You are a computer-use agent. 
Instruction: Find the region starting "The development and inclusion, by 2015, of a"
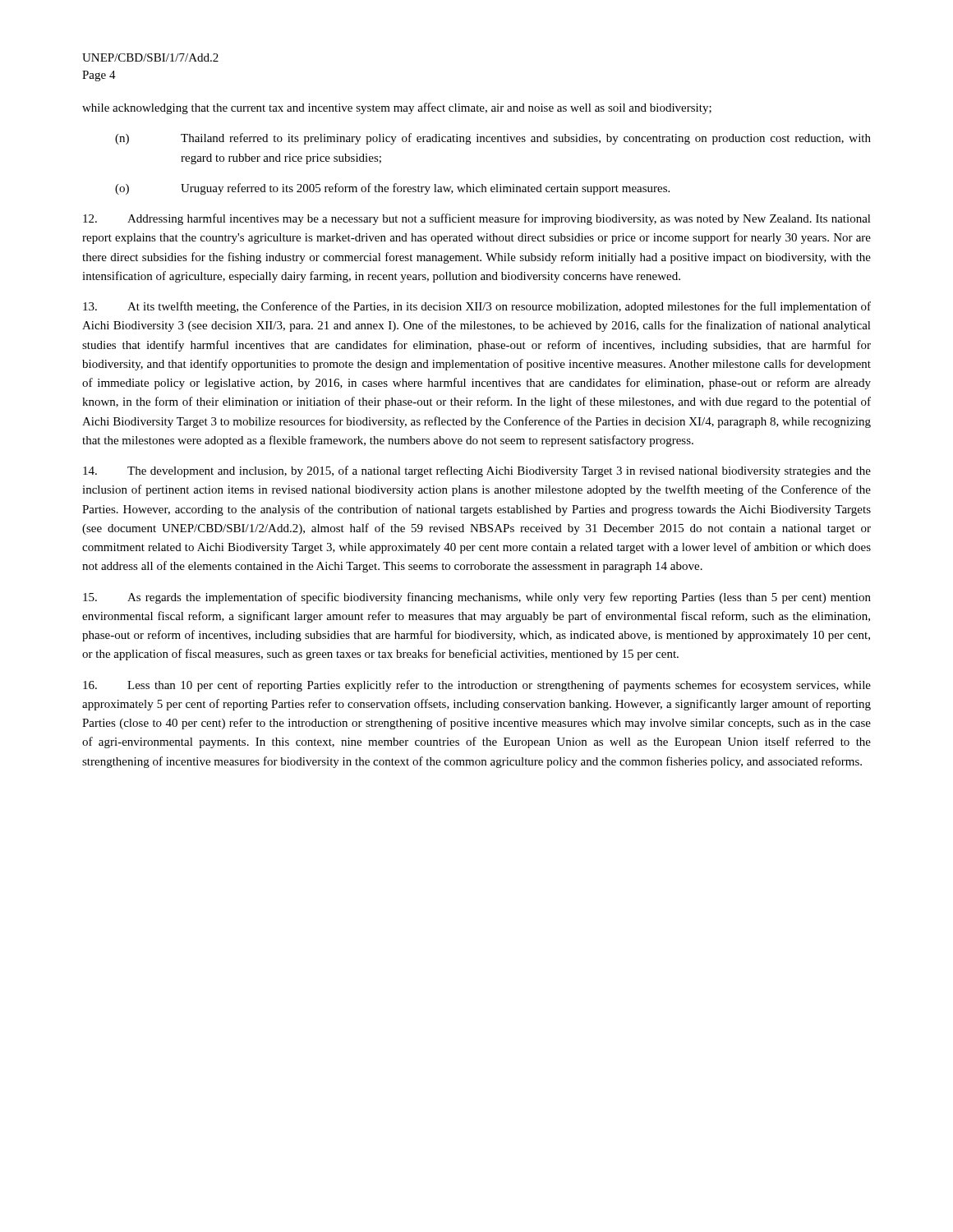tap(476, 517)
